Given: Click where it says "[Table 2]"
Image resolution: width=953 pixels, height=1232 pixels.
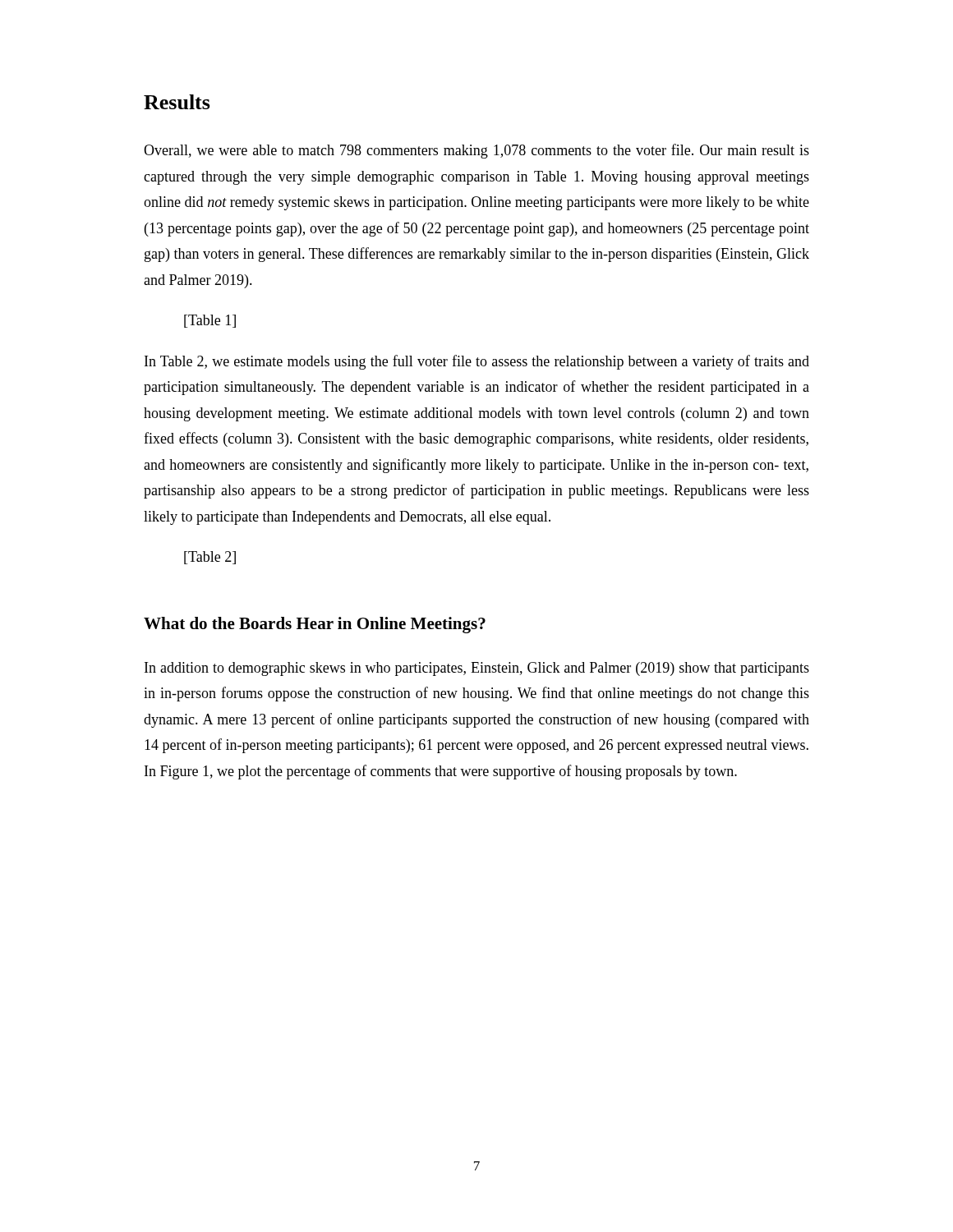Looking at the screenshot, I should [210, 557].
